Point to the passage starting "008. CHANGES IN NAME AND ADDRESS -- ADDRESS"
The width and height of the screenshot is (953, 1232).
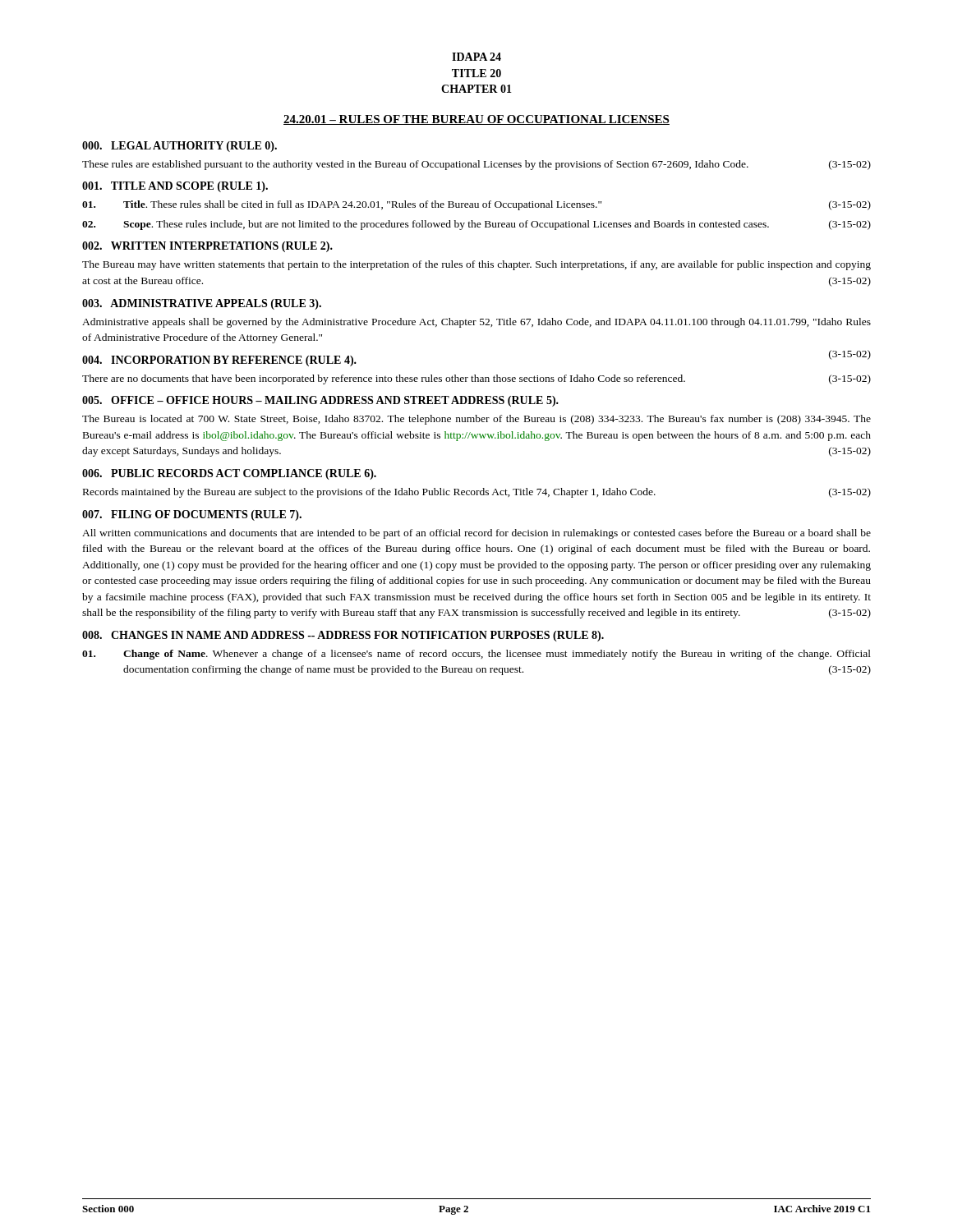coord(343,635)
